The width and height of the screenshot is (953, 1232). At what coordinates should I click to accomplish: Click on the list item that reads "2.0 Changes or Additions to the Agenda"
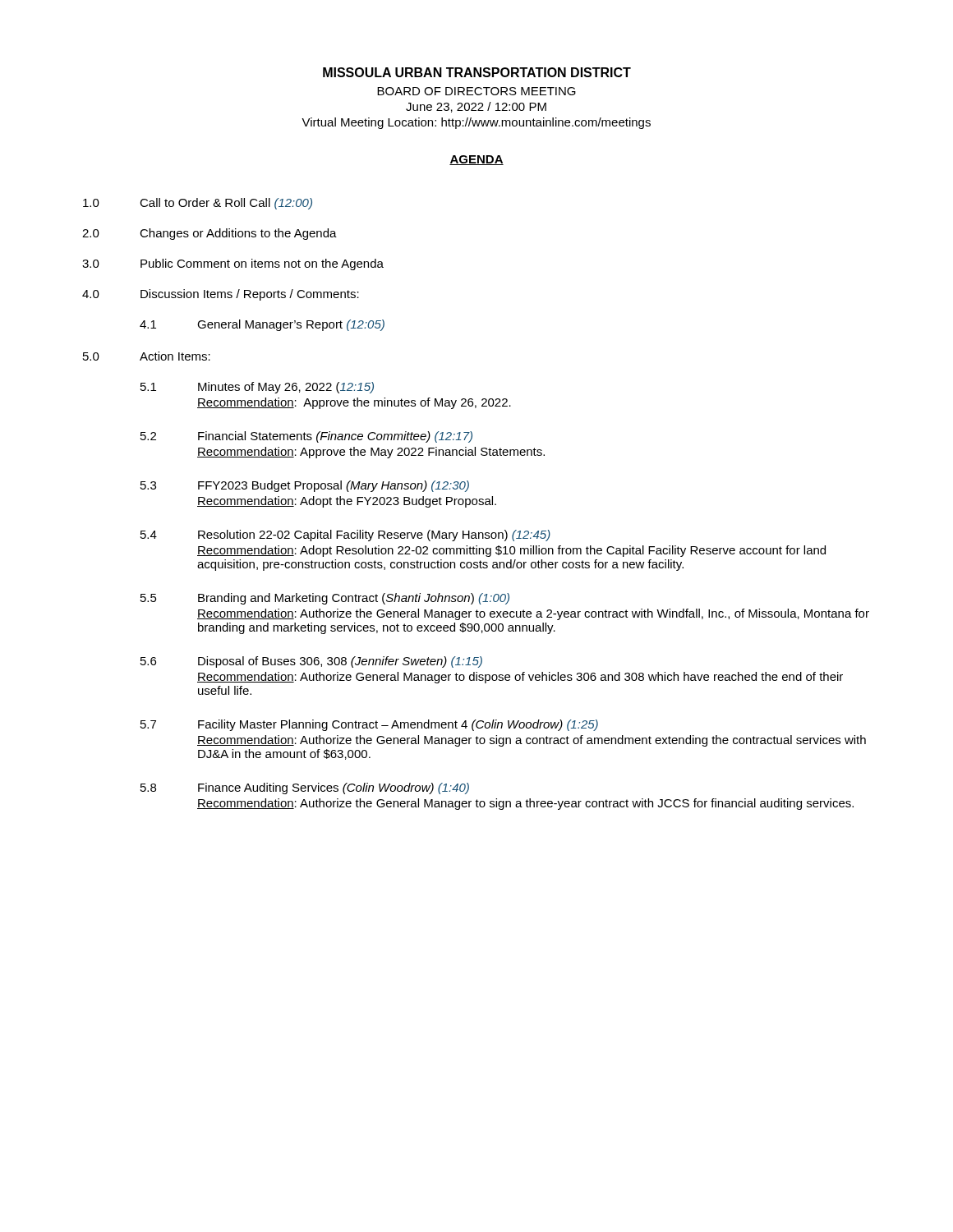209,234
